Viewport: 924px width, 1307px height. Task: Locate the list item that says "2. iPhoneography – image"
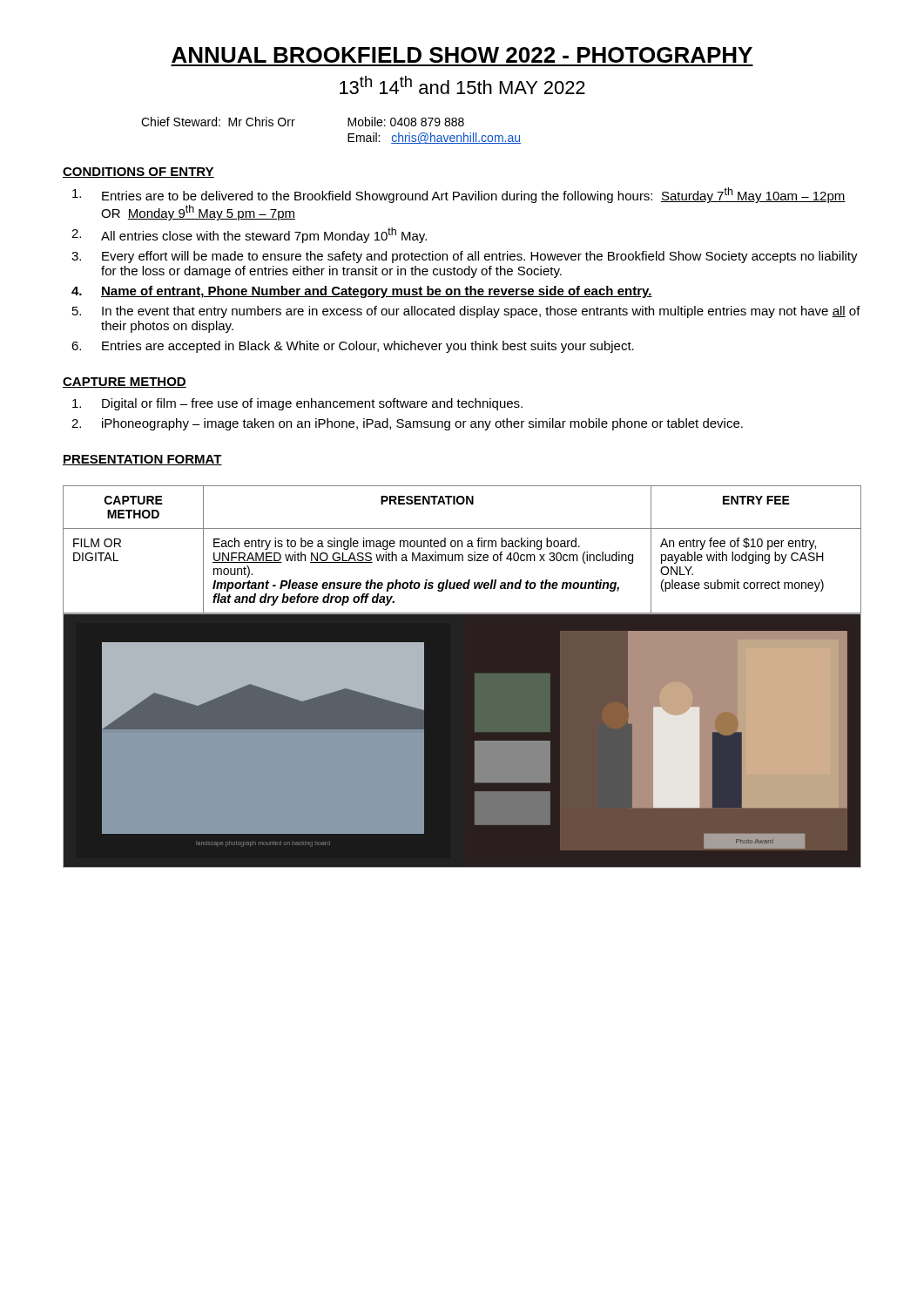(466, 423)
